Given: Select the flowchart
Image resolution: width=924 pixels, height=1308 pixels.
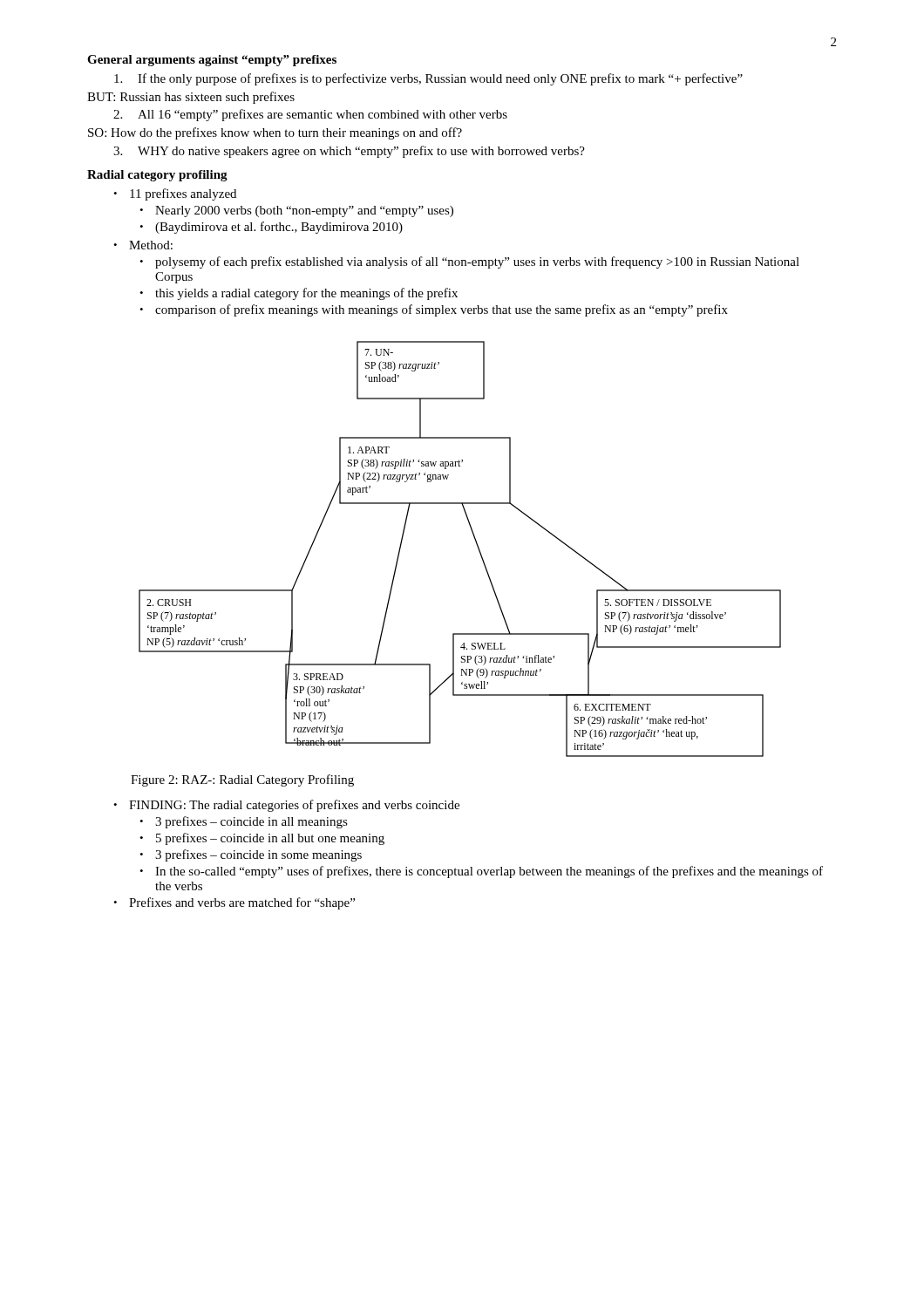Looking at the screenshot, I should pos(462,551).
